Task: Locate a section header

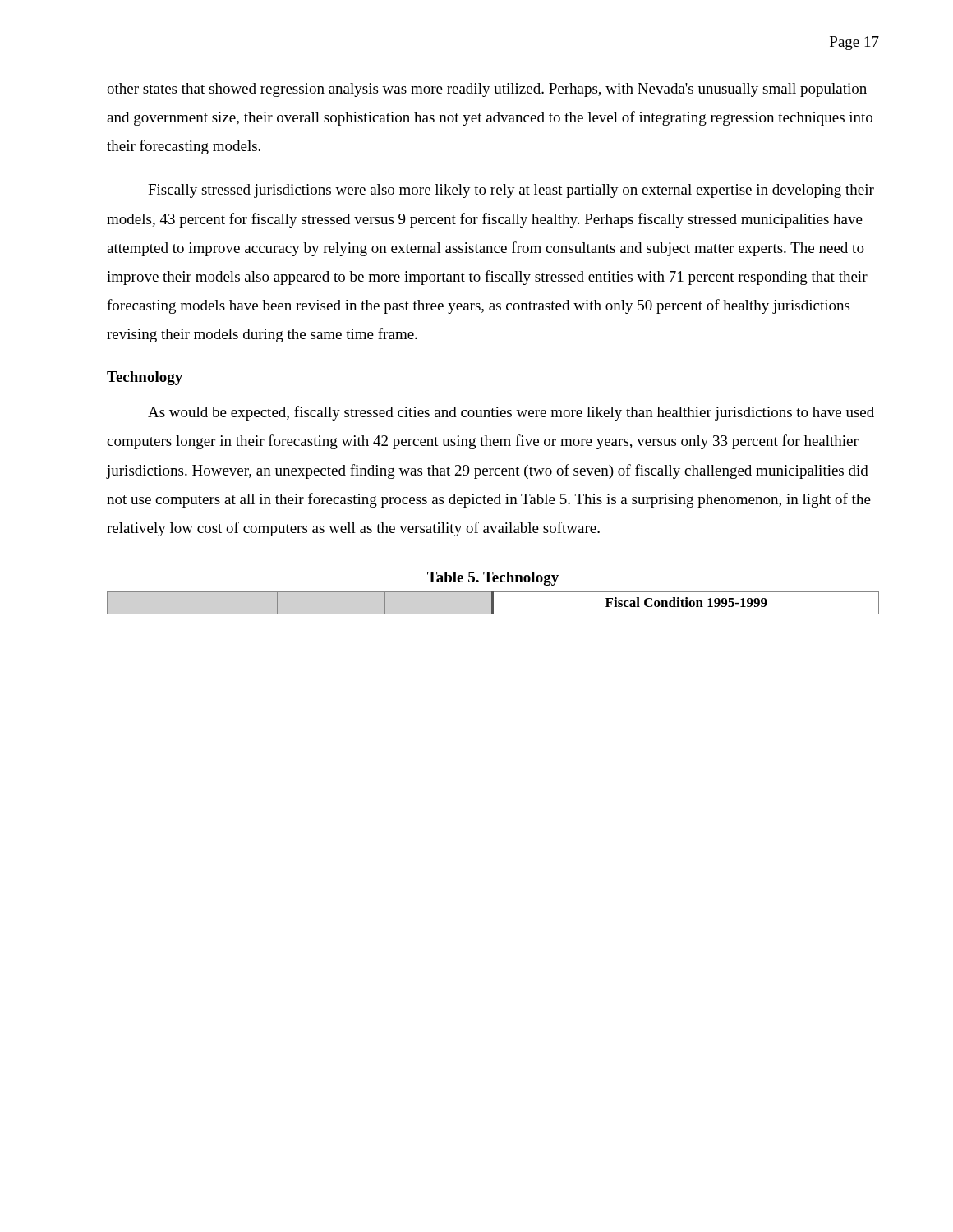Action: [x=145, y=377]
